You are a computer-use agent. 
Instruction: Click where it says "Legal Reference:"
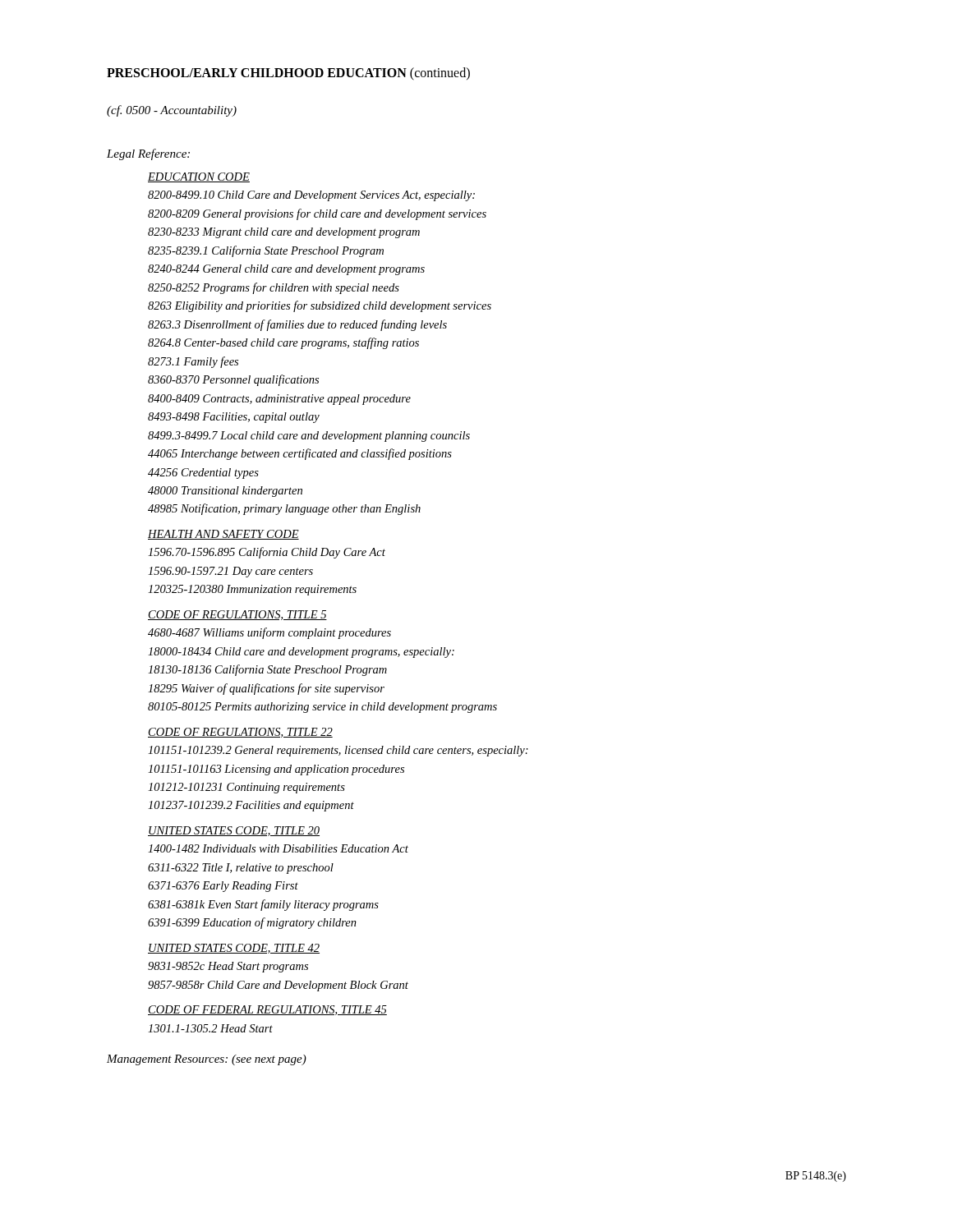click(149, 154)
